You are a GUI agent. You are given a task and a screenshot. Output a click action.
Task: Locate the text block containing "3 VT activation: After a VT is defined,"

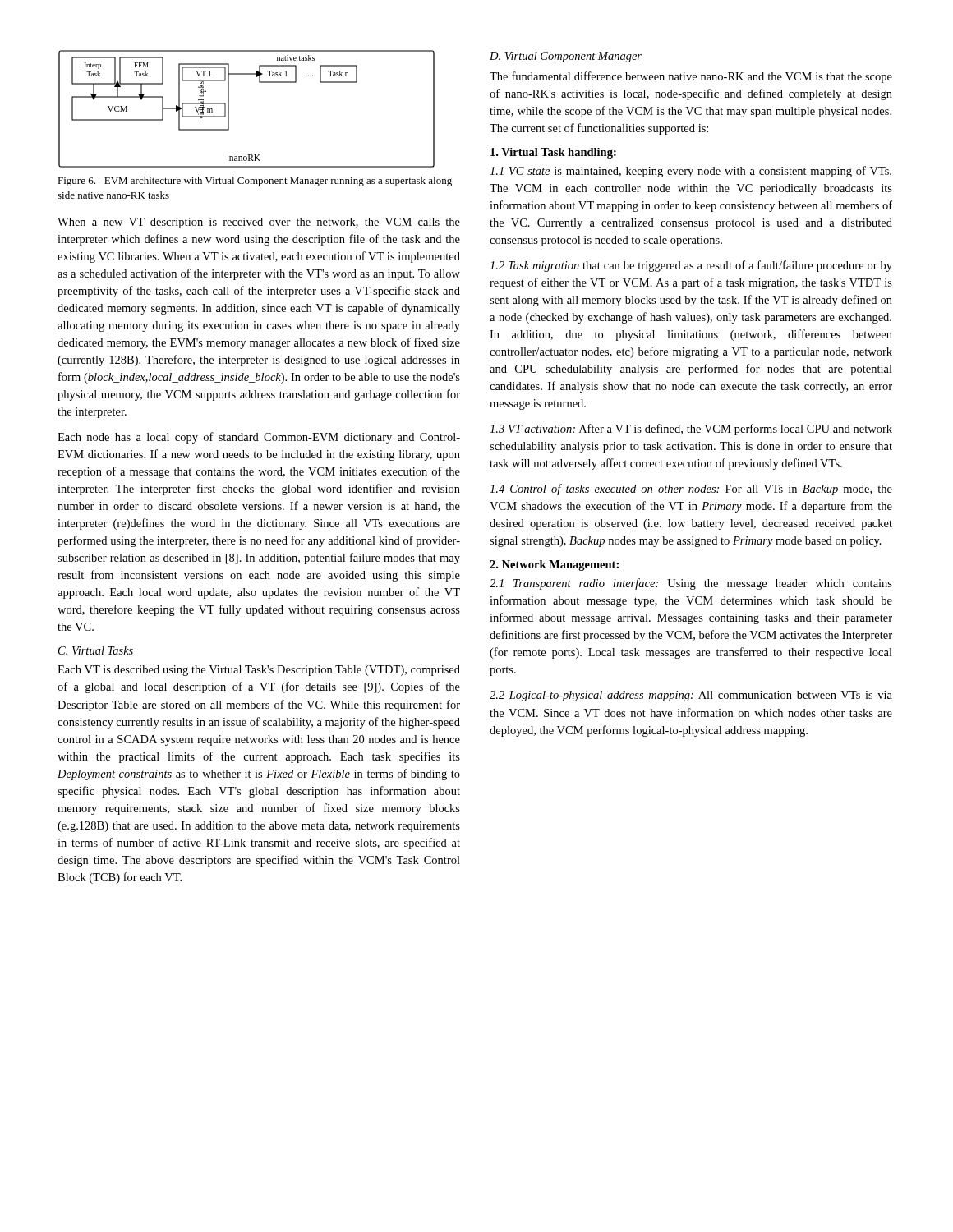pos(691,447)
